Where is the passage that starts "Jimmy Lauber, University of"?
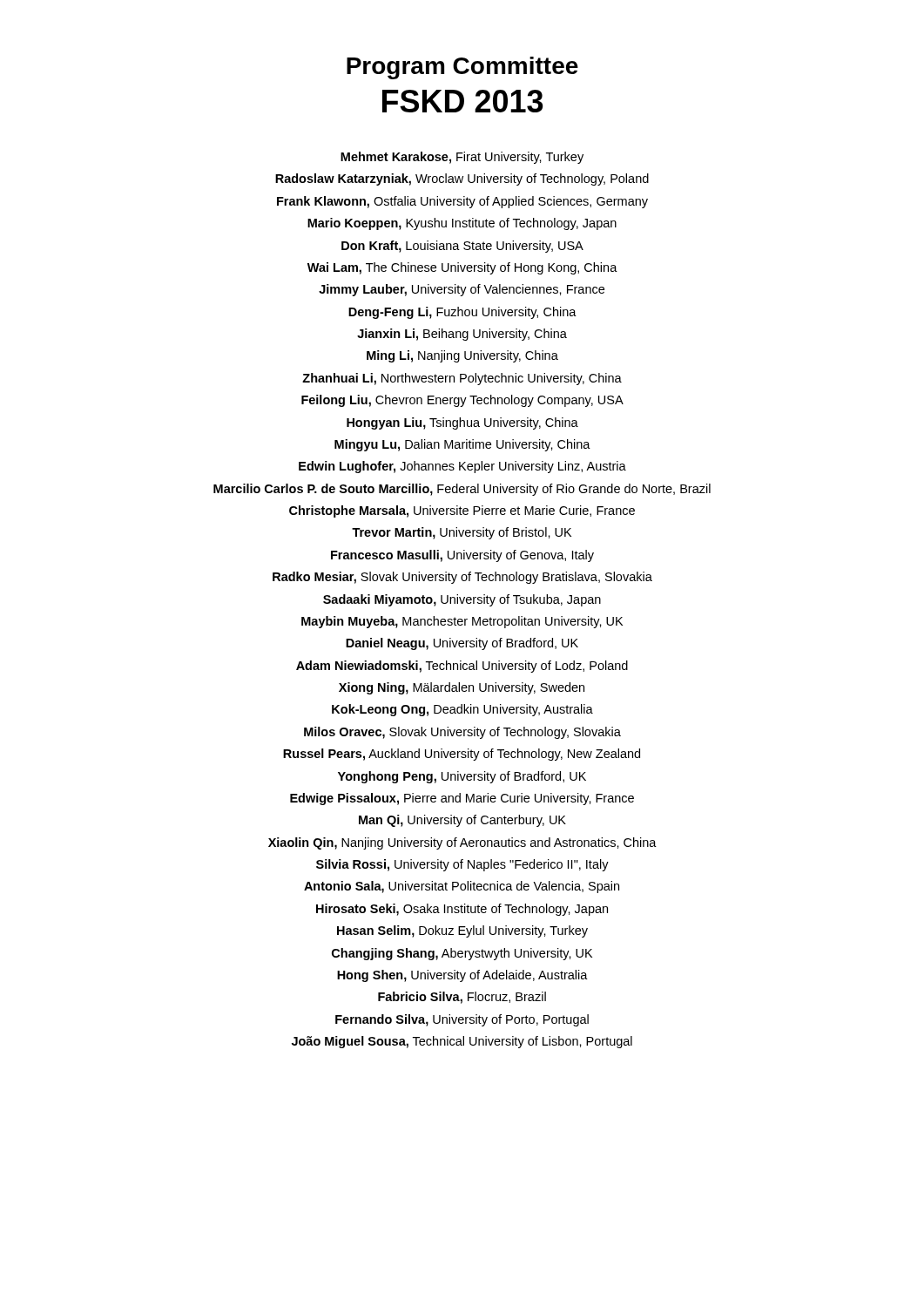 pos(462,290)
